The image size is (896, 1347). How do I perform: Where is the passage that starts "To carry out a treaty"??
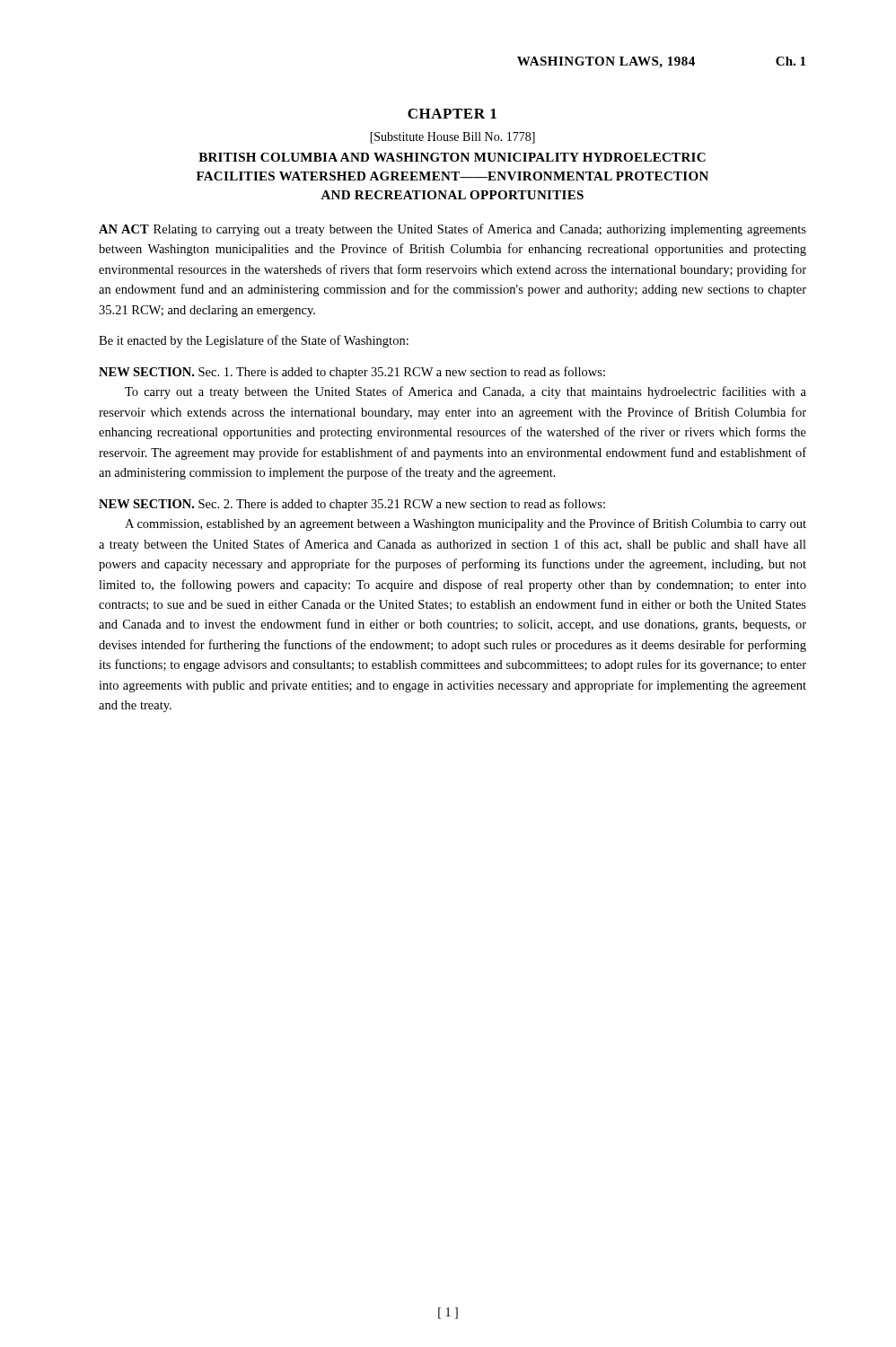pyautogui.click(x=452, y=432)
